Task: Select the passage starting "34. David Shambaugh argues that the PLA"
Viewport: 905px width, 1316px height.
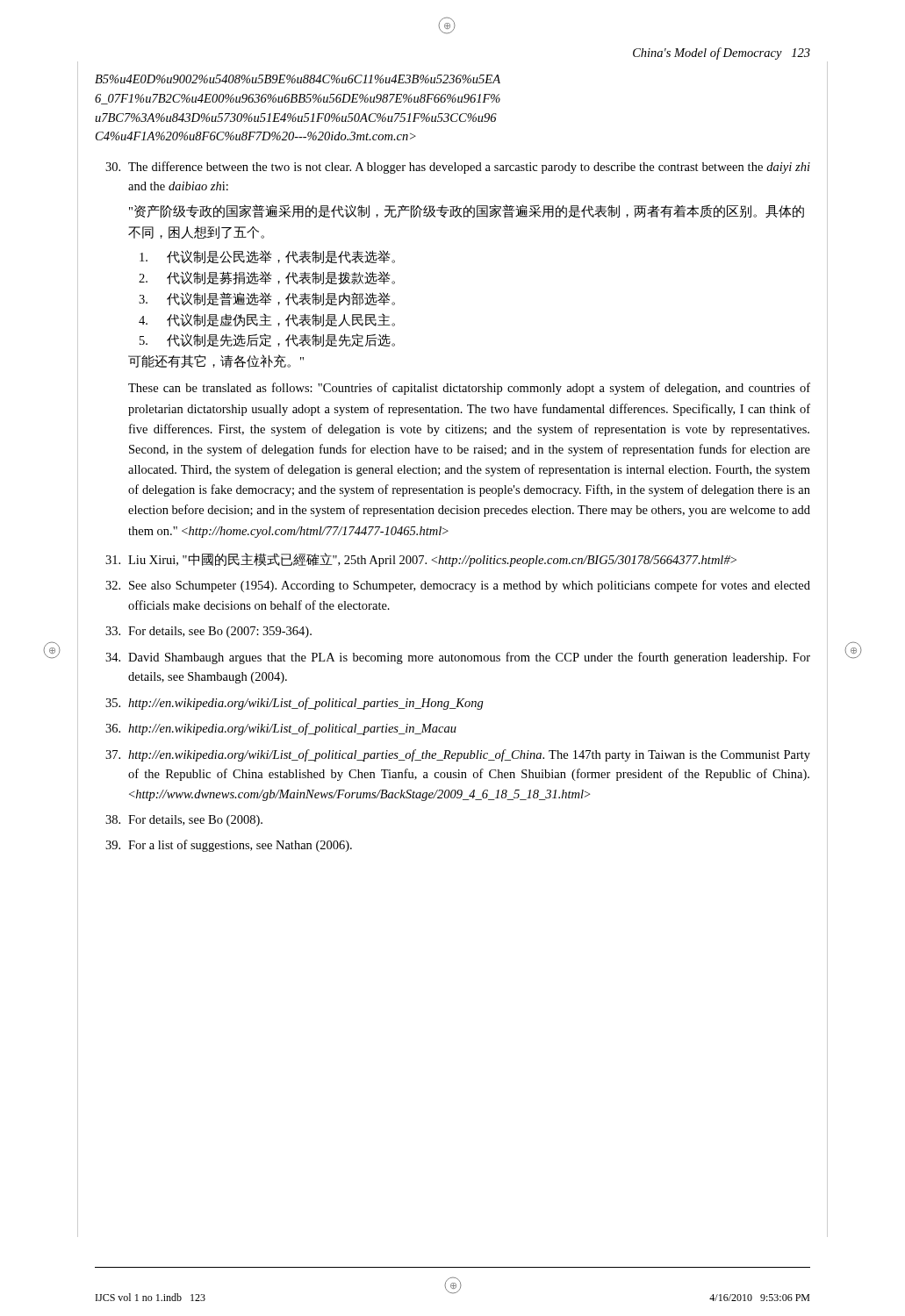Action: (452, 667)
